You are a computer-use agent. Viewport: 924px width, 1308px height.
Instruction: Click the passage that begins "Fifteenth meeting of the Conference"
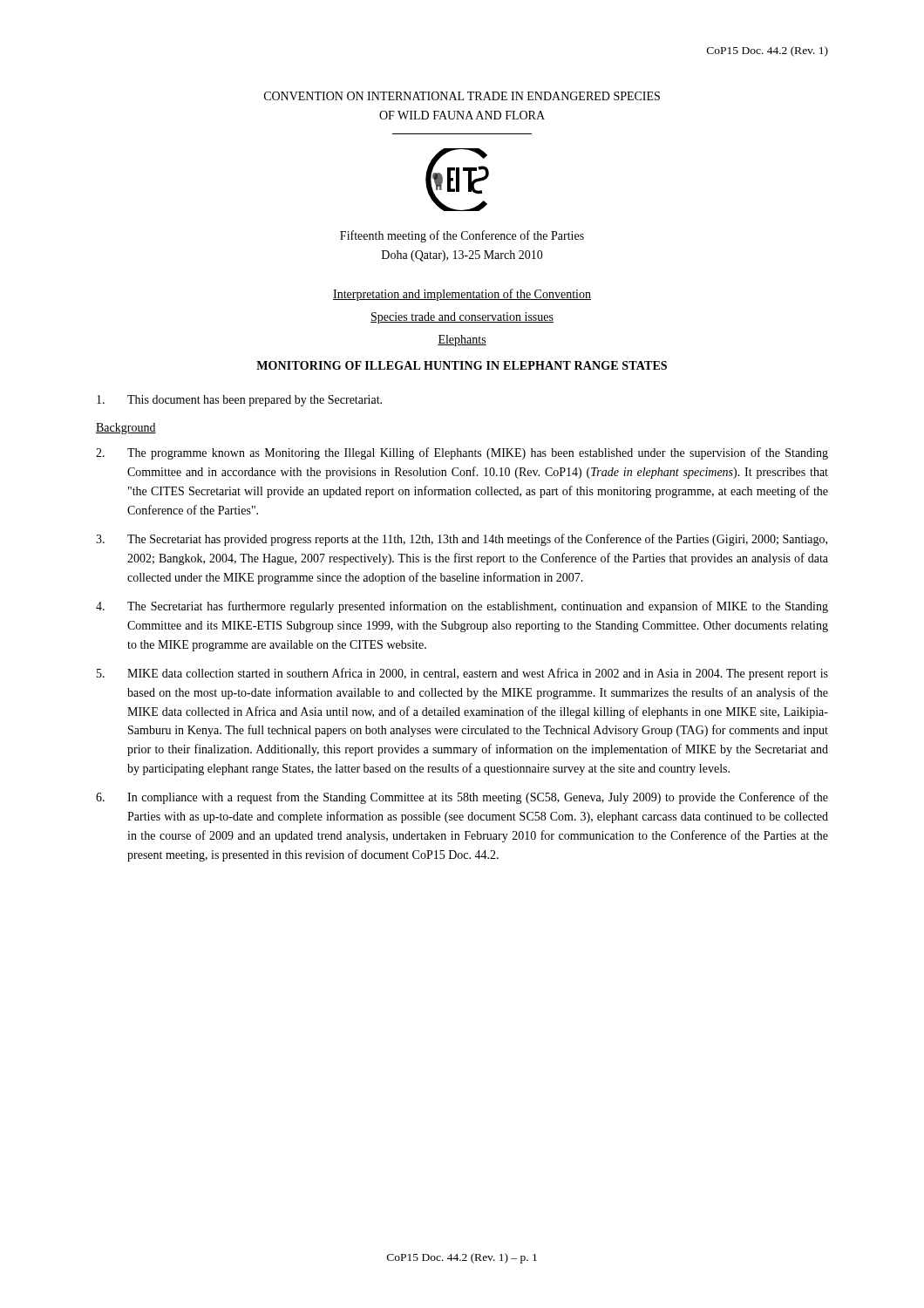coord(462,246)
